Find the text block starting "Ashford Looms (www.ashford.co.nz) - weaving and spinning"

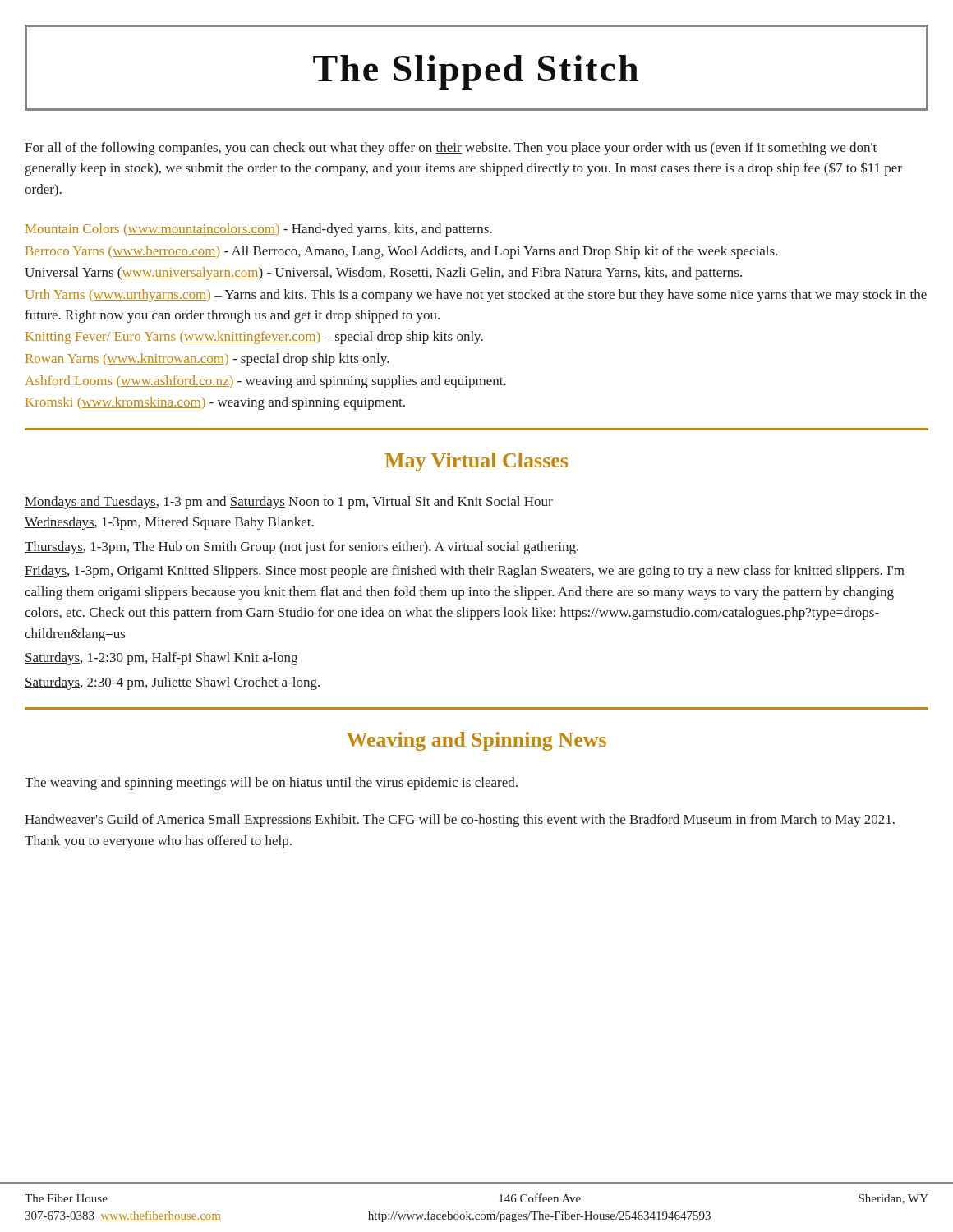click(266, 380)
